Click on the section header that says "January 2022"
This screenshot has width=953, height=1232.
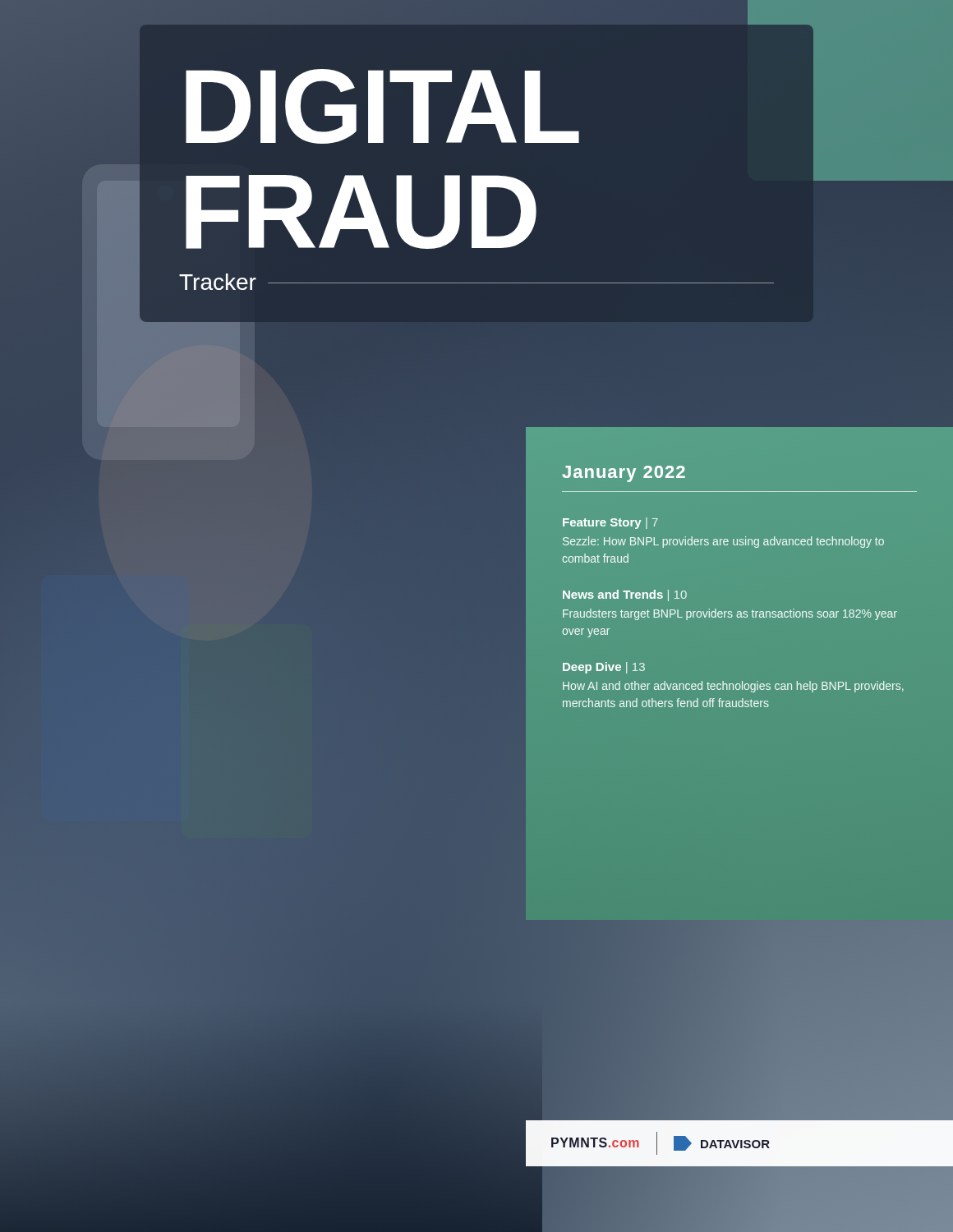(x=624, y=474)
